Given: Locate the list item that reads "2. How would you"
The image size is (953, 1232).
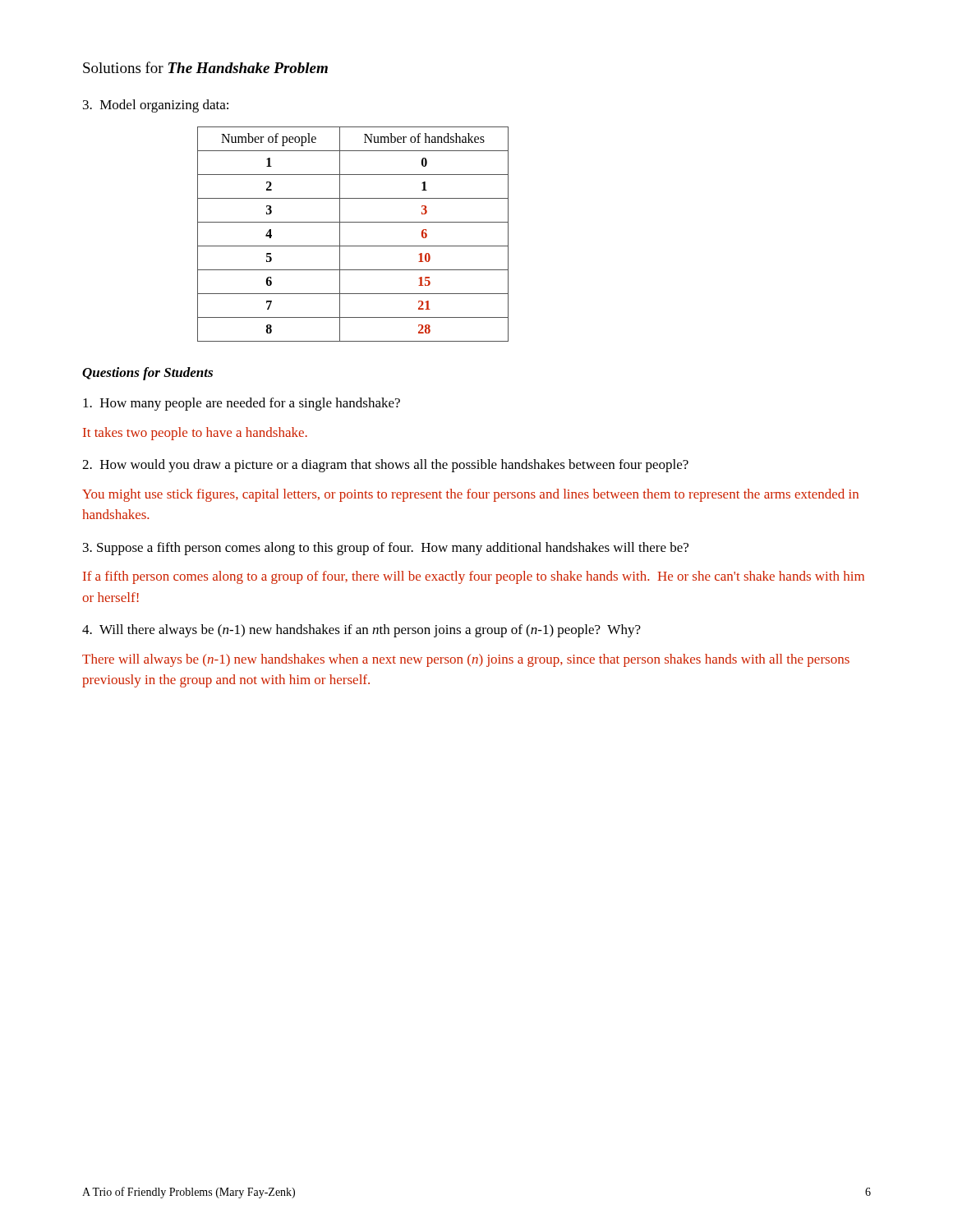Looking at the screenshot, I should 385,464.
